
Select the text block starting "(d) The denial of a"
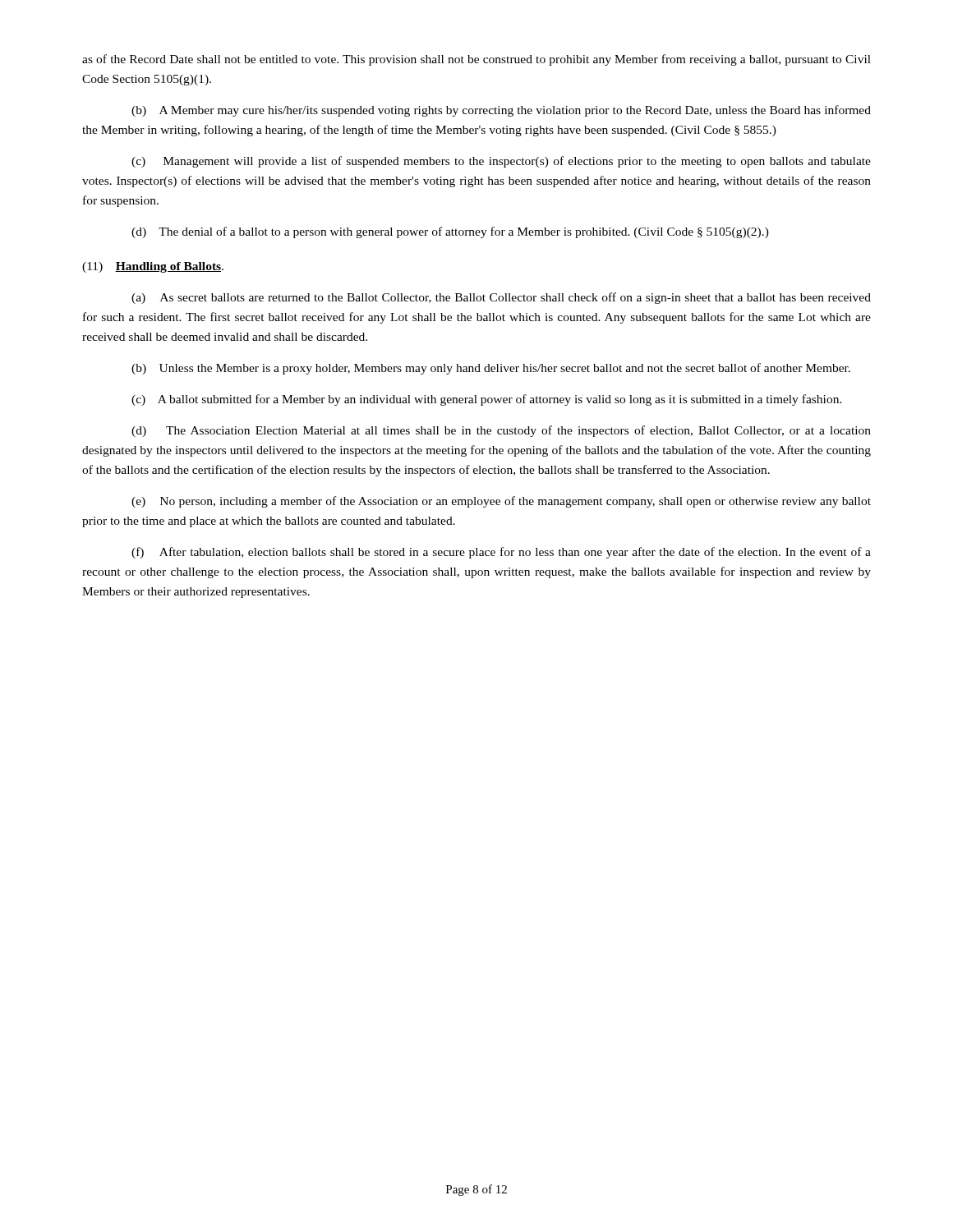click(450, 231)
